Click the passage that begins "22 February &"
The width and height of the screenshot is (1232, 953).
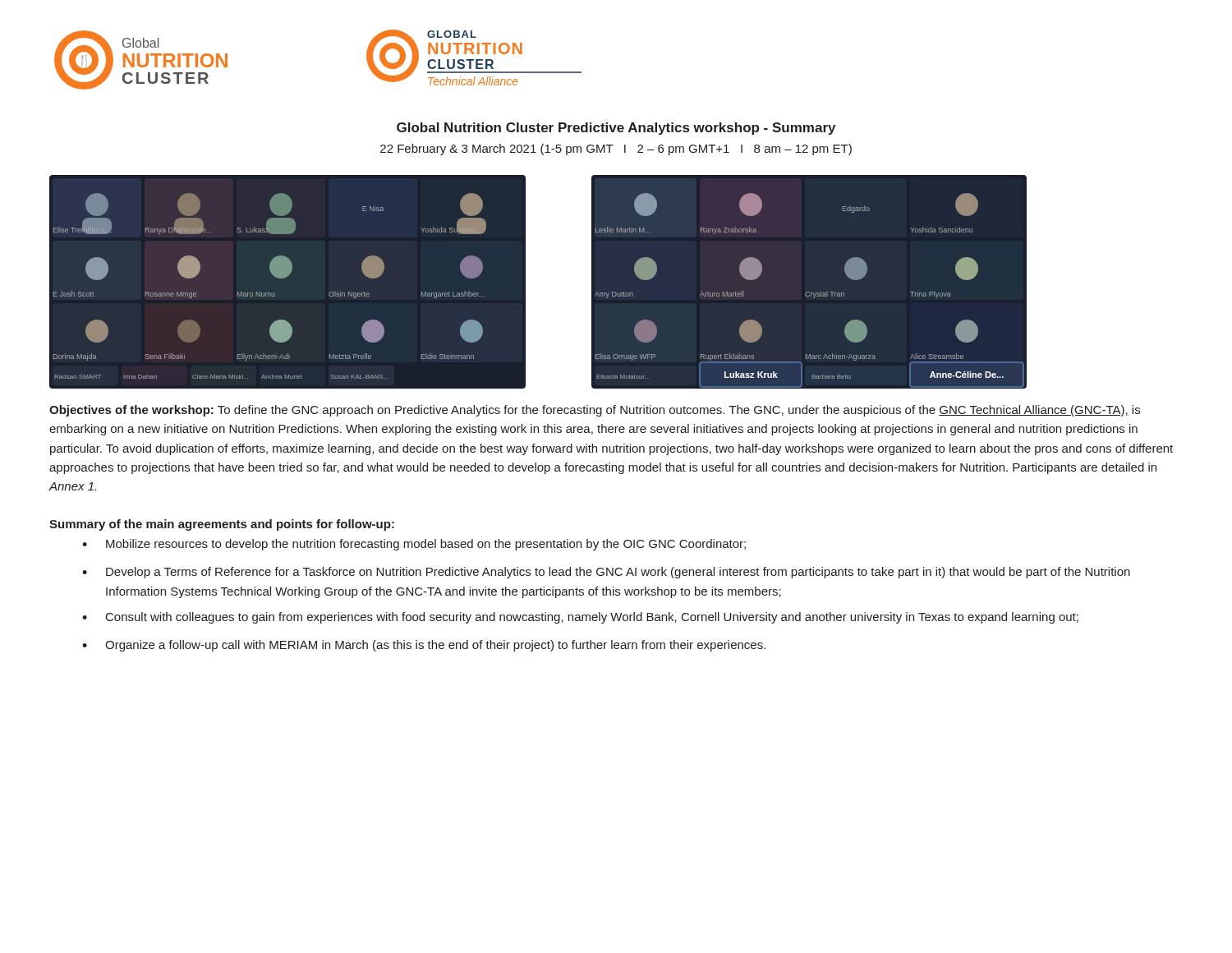click(x=616, y=148)
